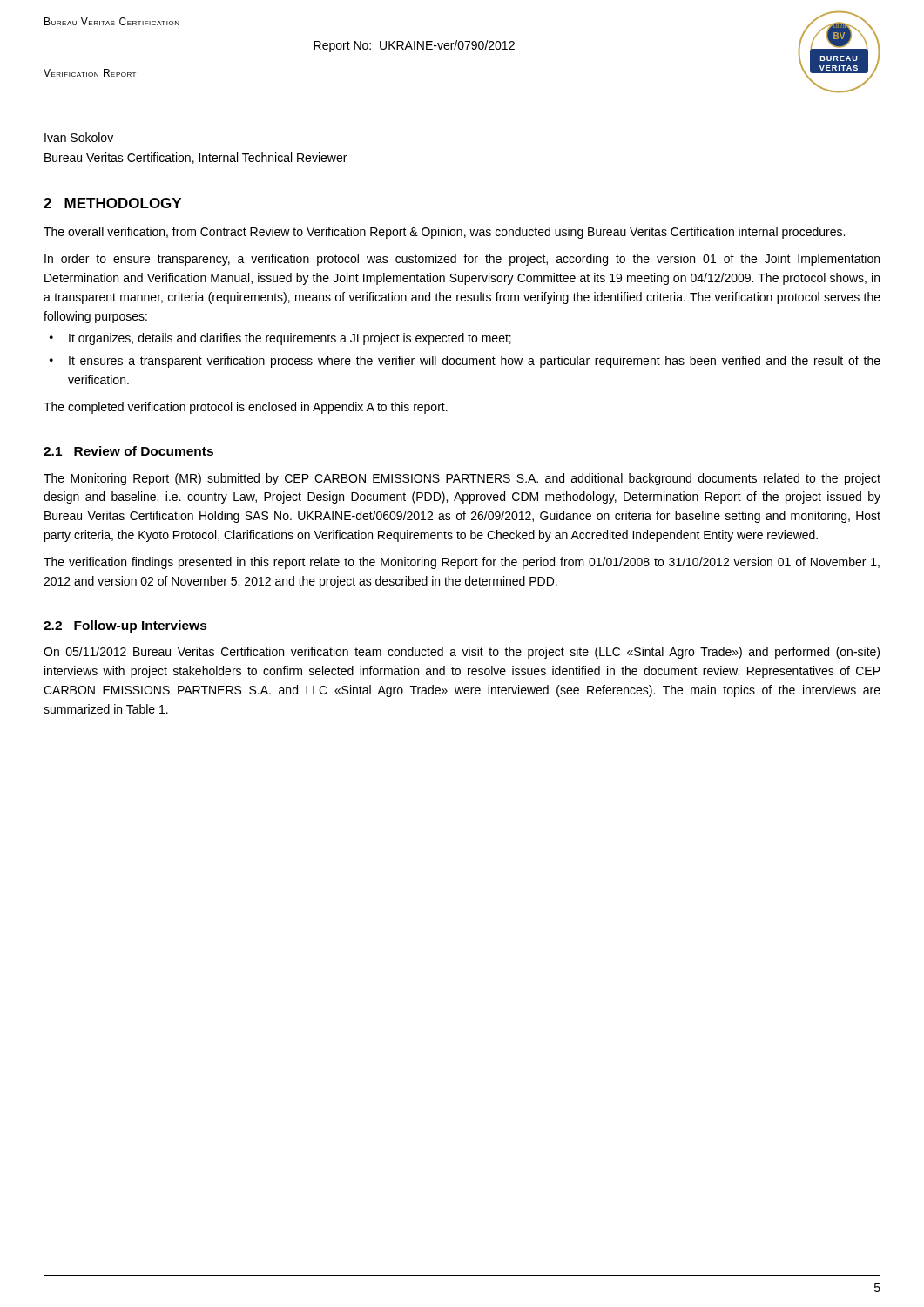Find a logo
Screen dimensions: 1307x924
coord(839,52)
